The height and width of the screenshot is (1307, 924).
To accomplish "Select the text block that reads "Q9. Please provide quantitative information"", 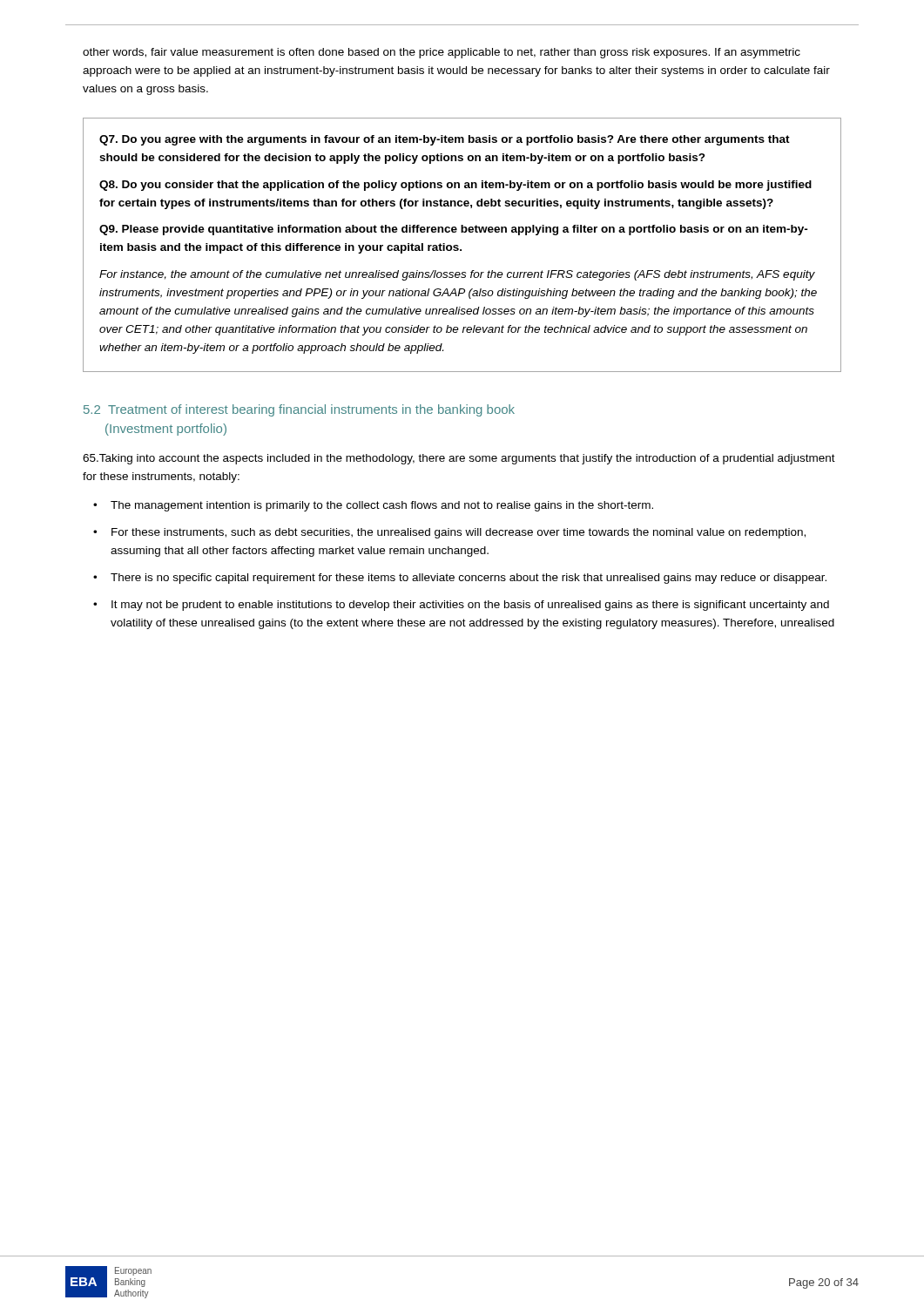I will click(454, 238).
